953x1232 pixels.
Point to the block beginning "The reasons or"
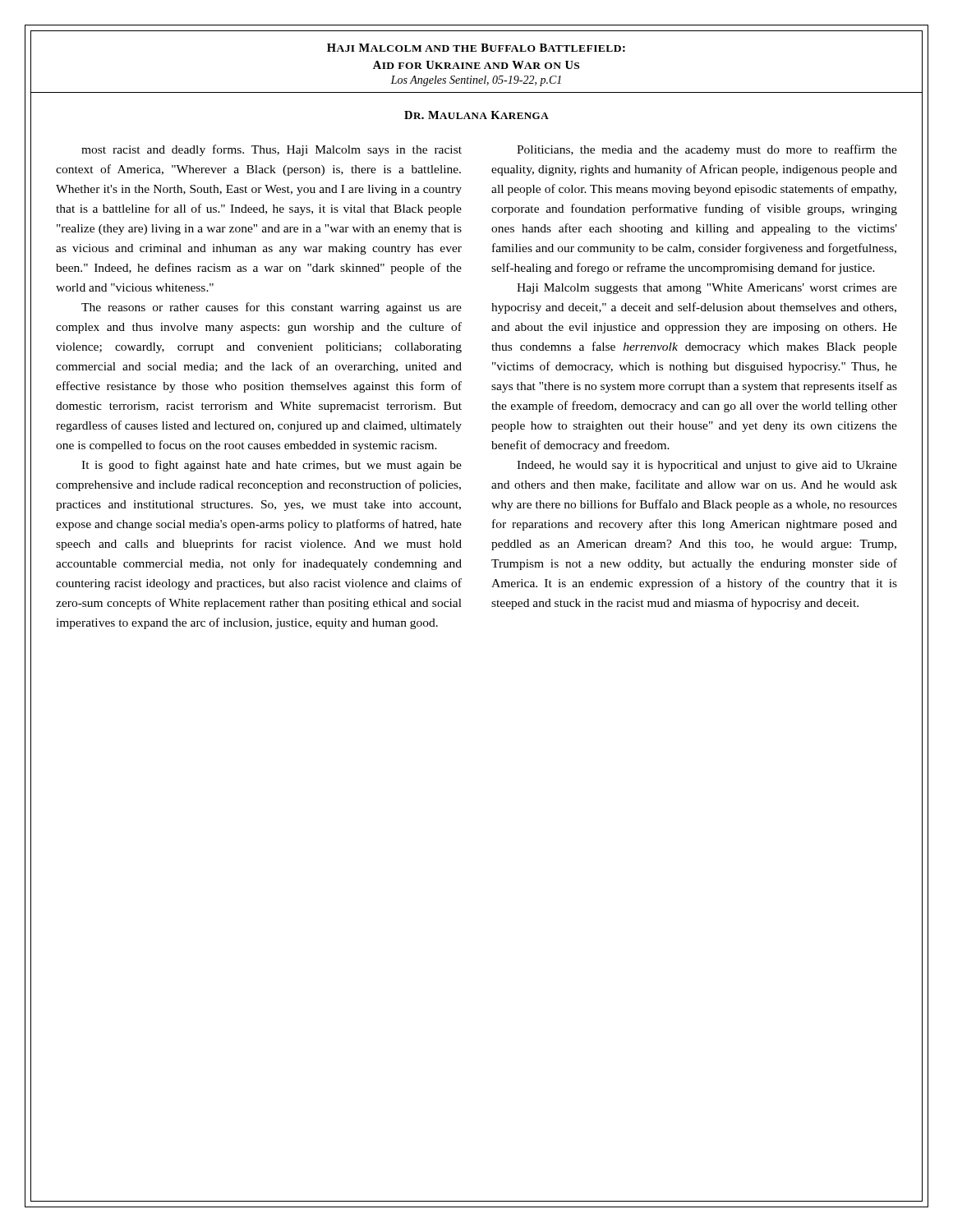(x=259, y=376)
